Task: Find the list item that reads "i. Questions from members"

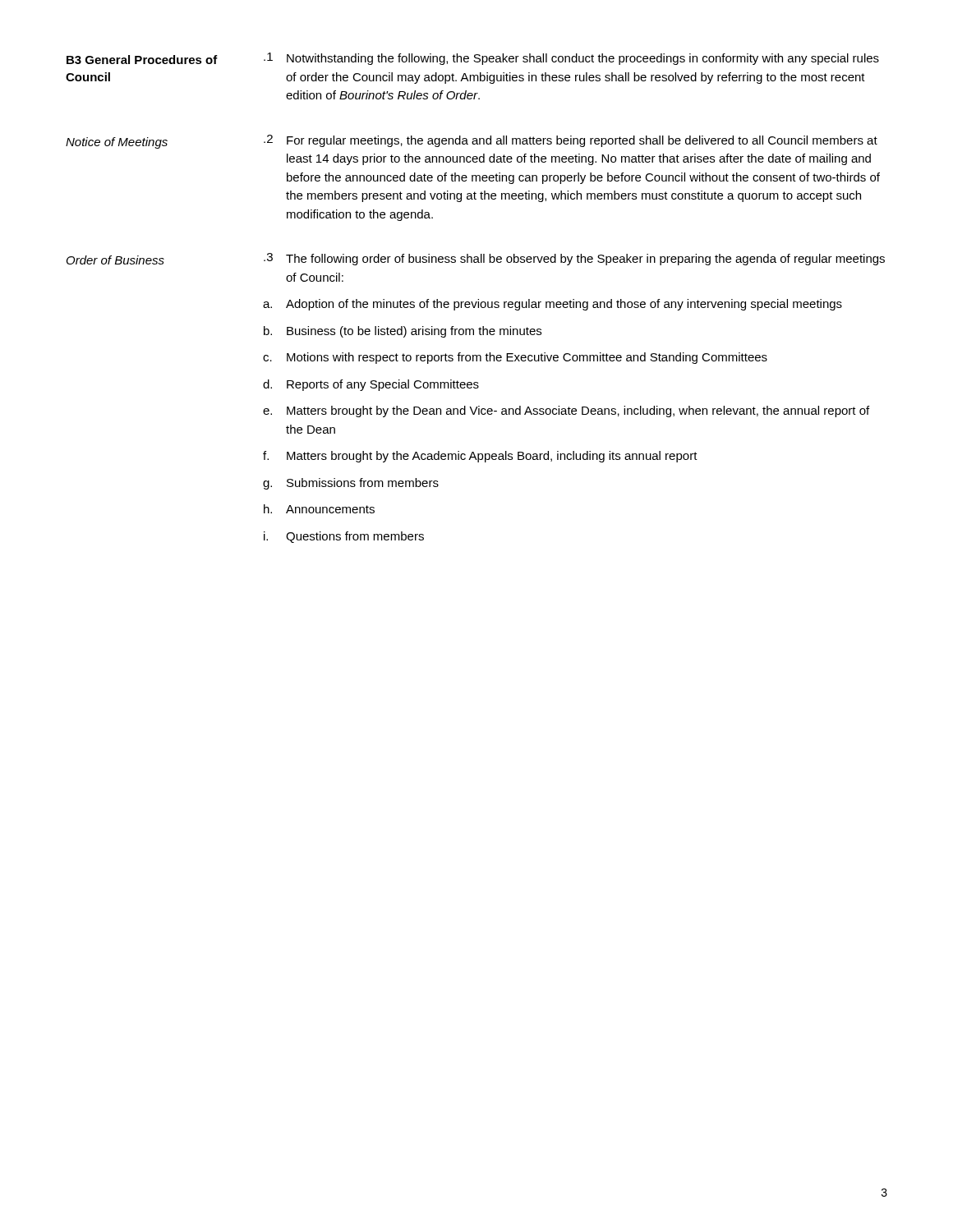Action: (x=344, y=537)
